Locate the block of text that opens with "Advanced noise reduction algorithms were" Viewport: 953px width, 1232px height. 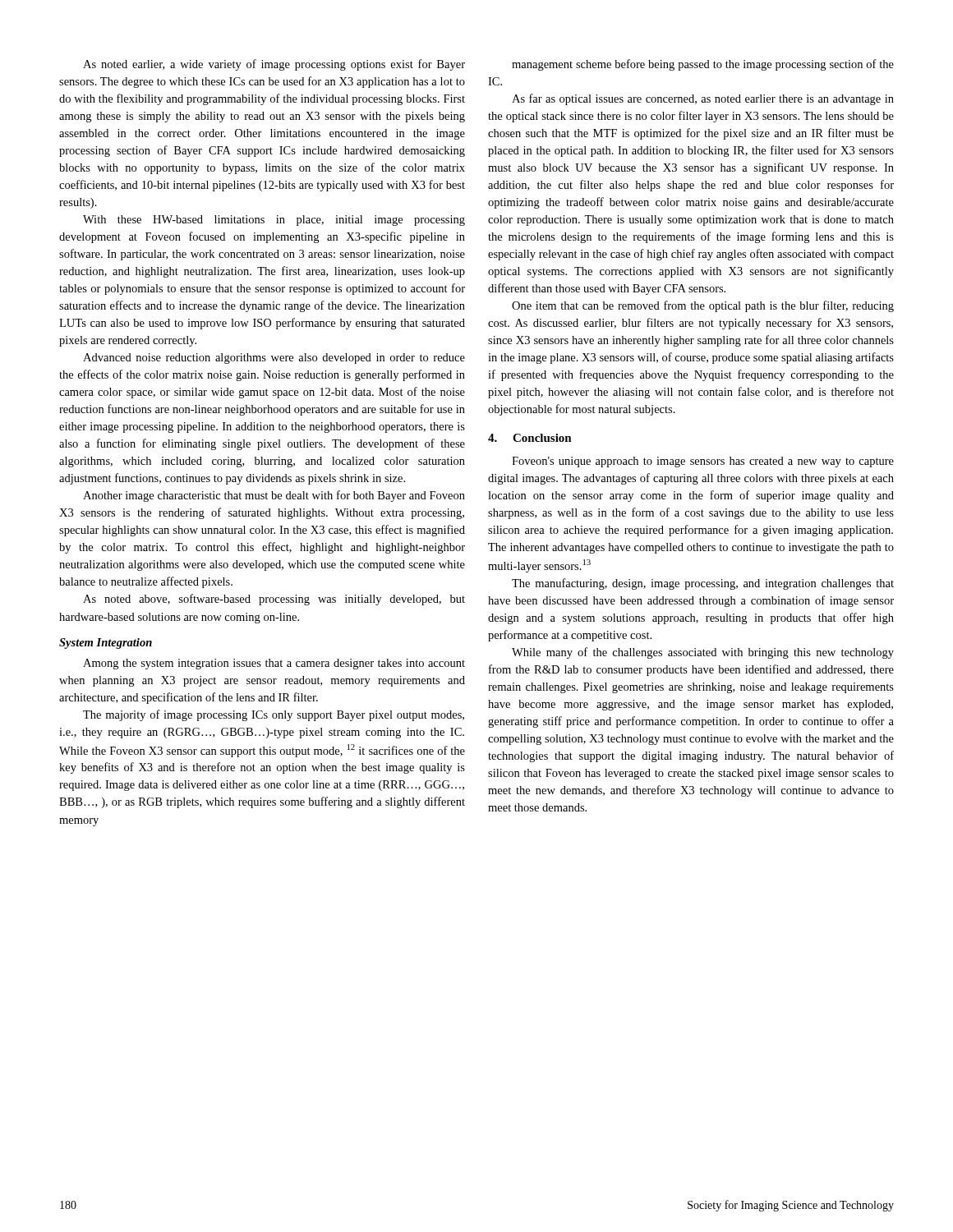pos(262,418)
